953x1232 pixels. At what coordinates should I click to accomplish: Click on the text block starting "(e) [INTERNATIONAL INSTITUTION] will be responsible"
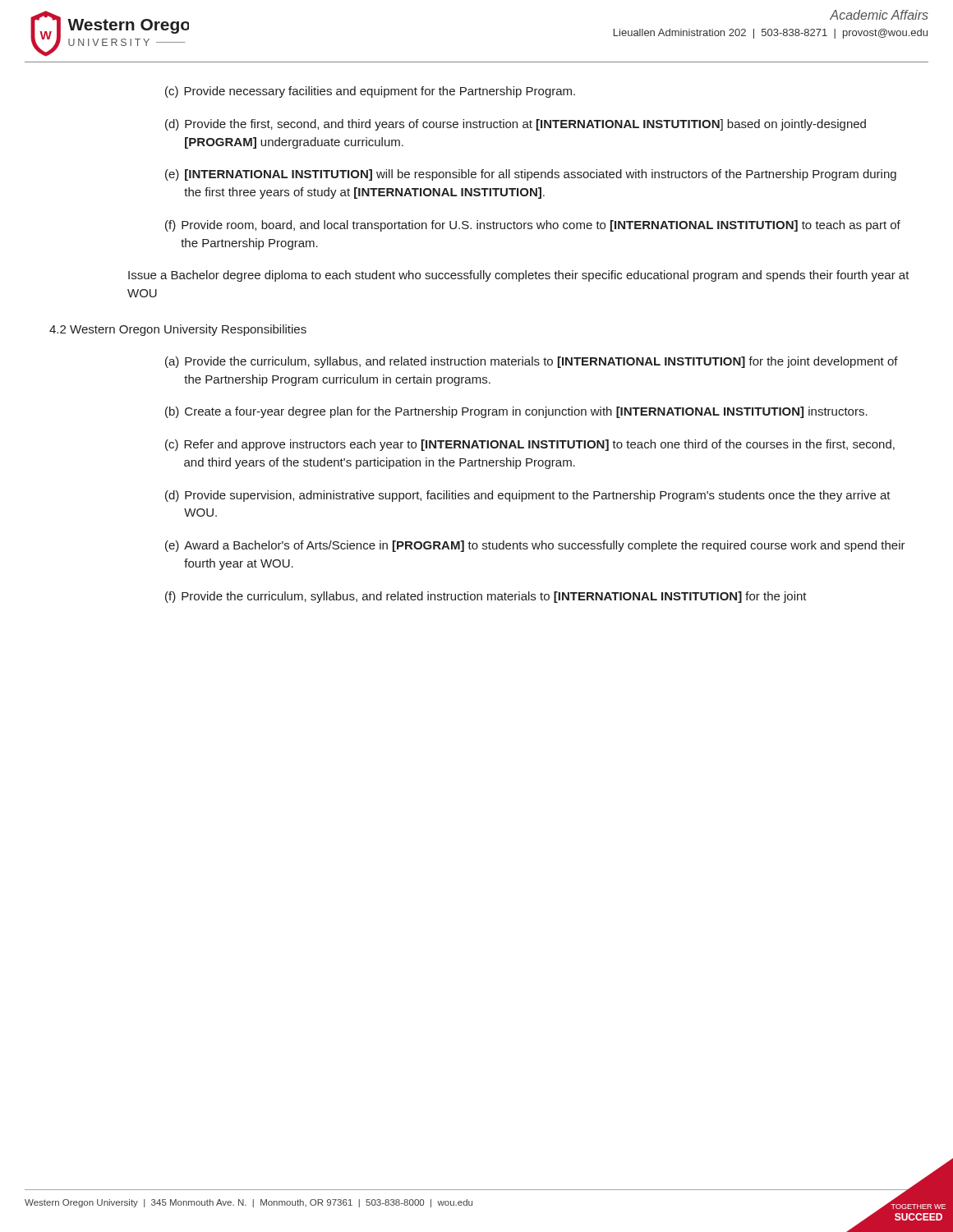coord(538,183)
